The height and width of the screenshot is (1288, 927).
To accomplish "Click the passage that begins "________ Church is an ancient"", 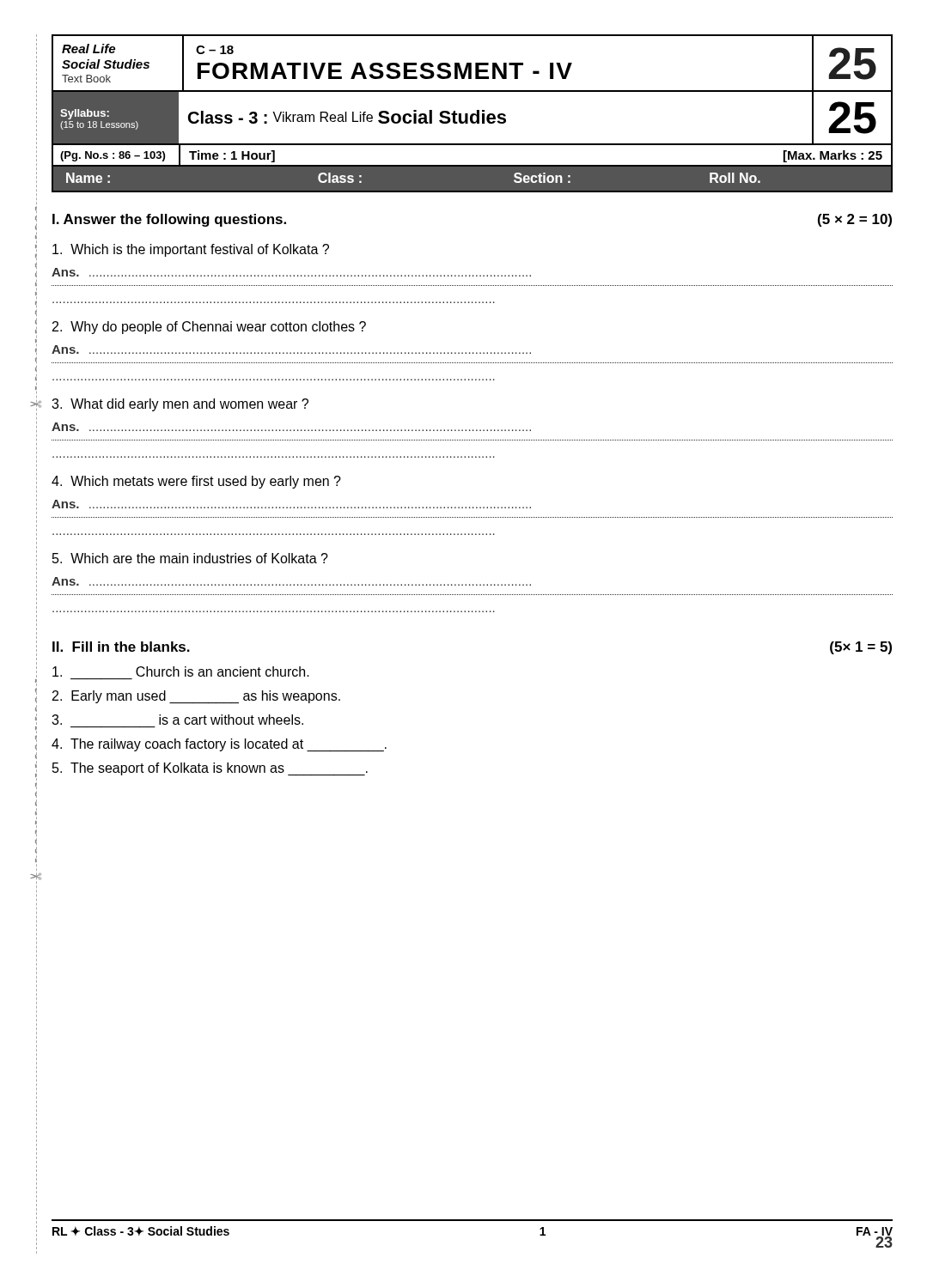I will [181, 672].
